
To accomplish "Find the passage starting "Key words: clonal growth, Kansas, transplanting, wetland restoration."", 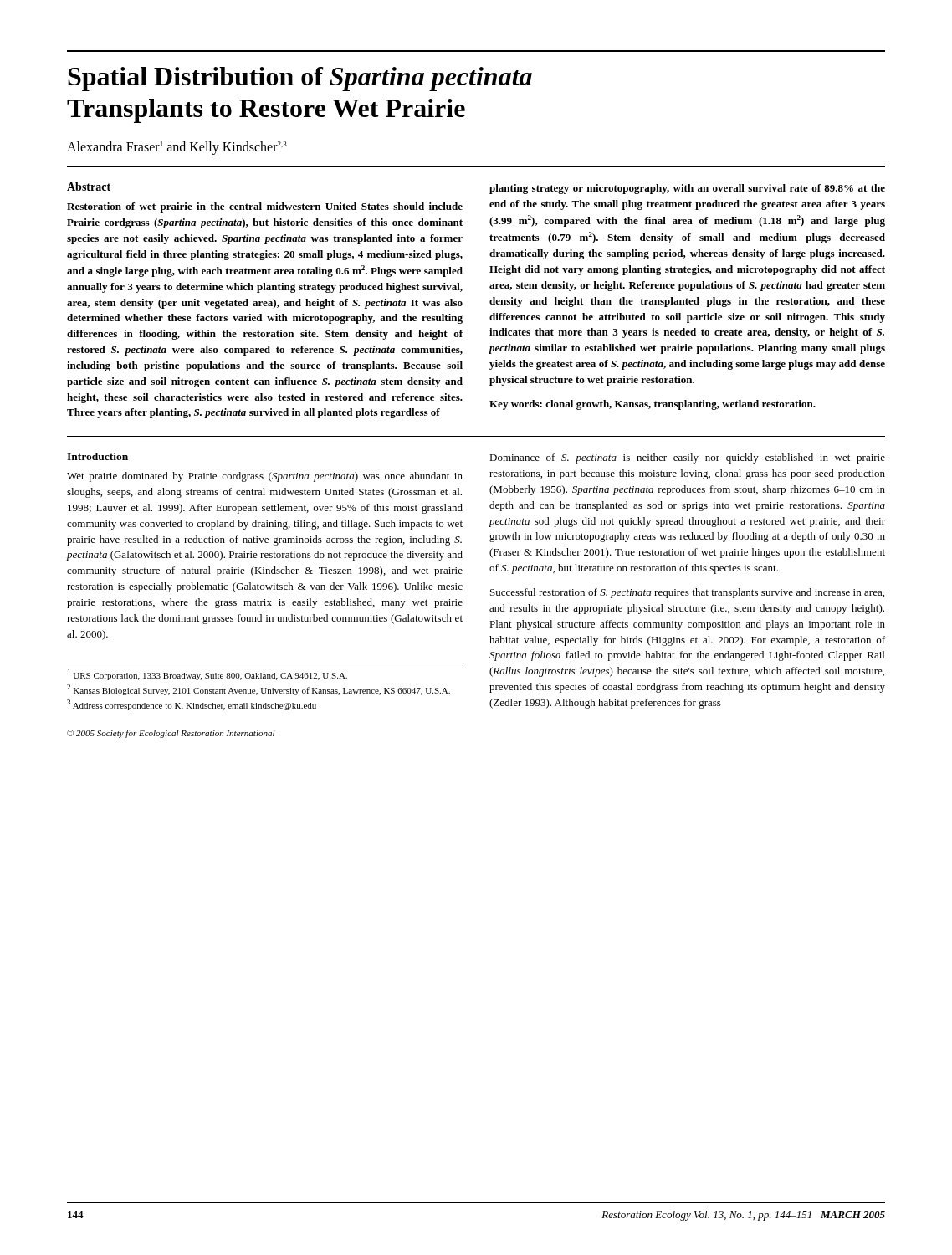I will click(x=653, y=403).
